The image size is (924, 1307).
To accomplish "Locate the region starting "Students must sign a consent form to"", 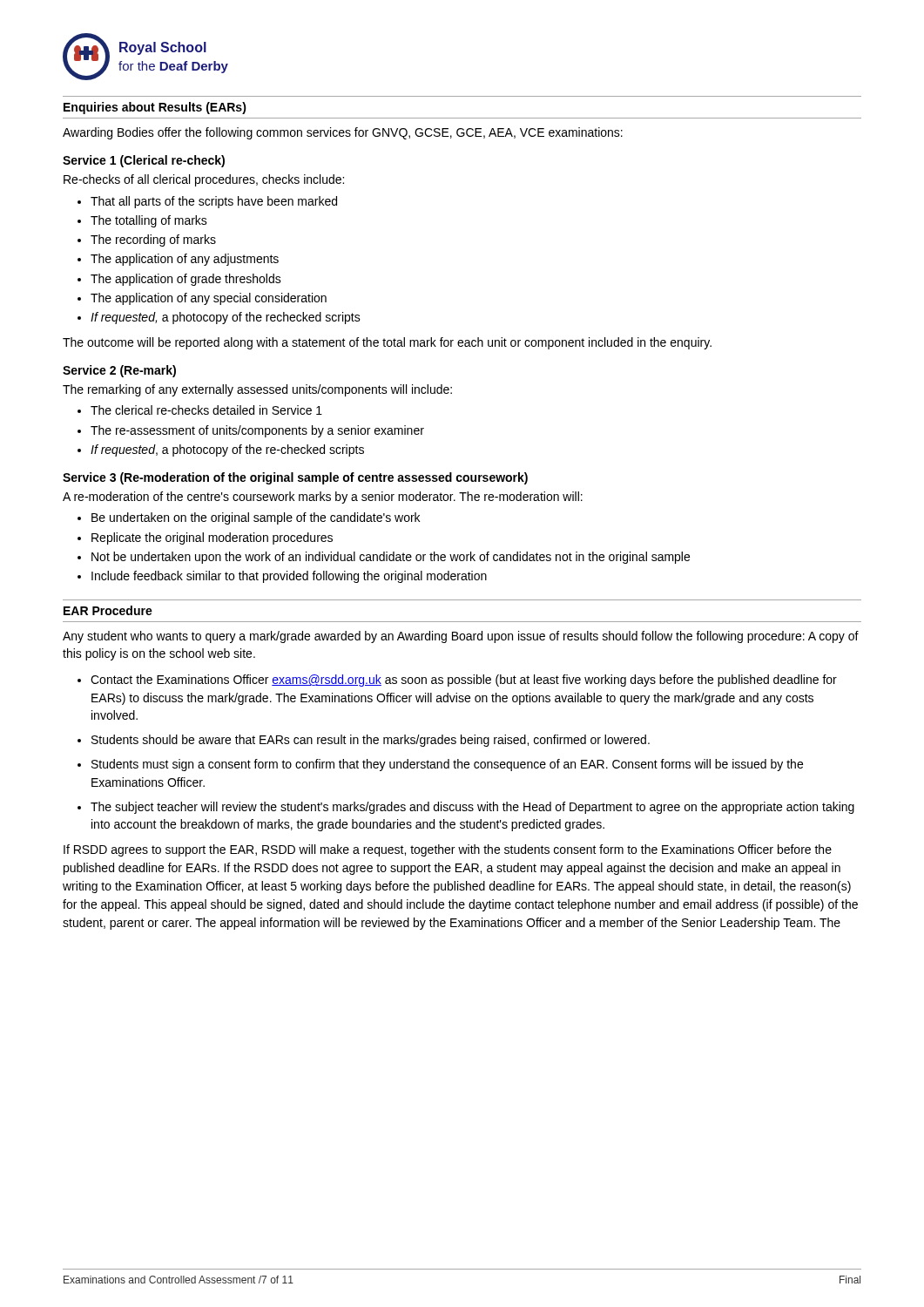I will pyautogui.click(x=447, y=773).
